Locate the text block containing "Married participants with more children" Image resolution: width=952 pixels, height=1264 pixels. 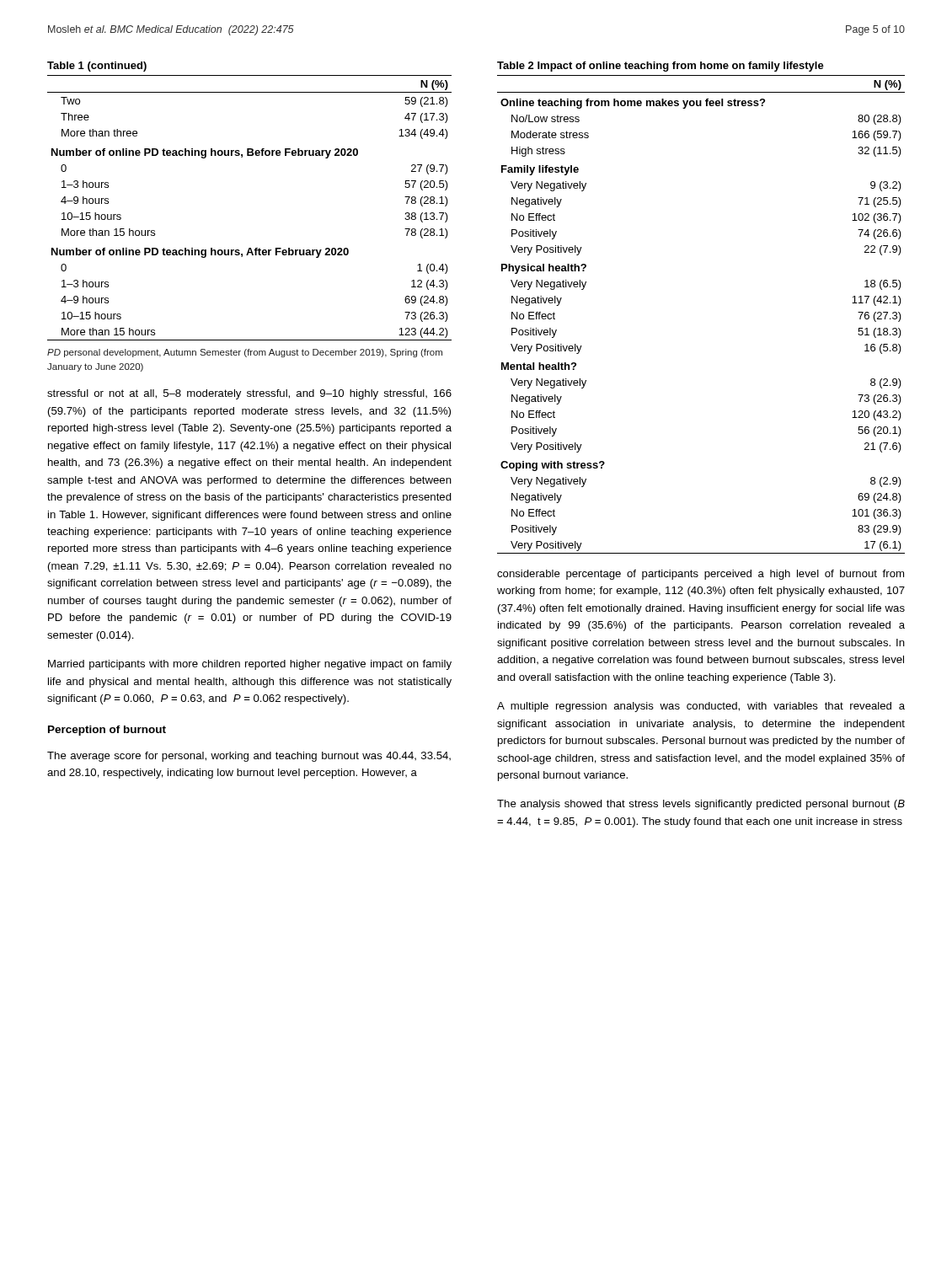(249, 681)
